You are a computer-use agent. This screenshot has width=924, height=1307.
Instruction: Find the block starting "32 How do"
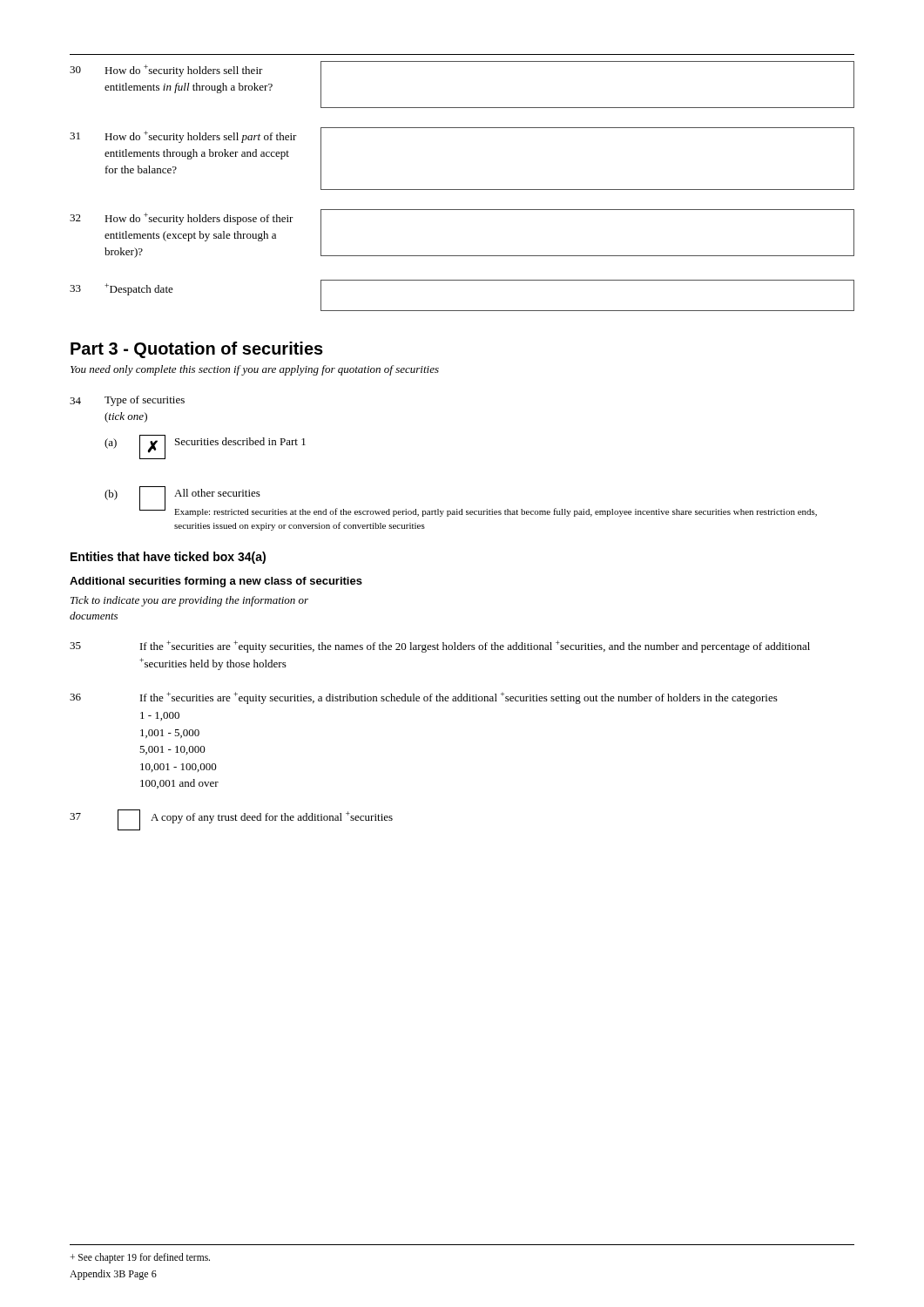[x=462, y=235]
